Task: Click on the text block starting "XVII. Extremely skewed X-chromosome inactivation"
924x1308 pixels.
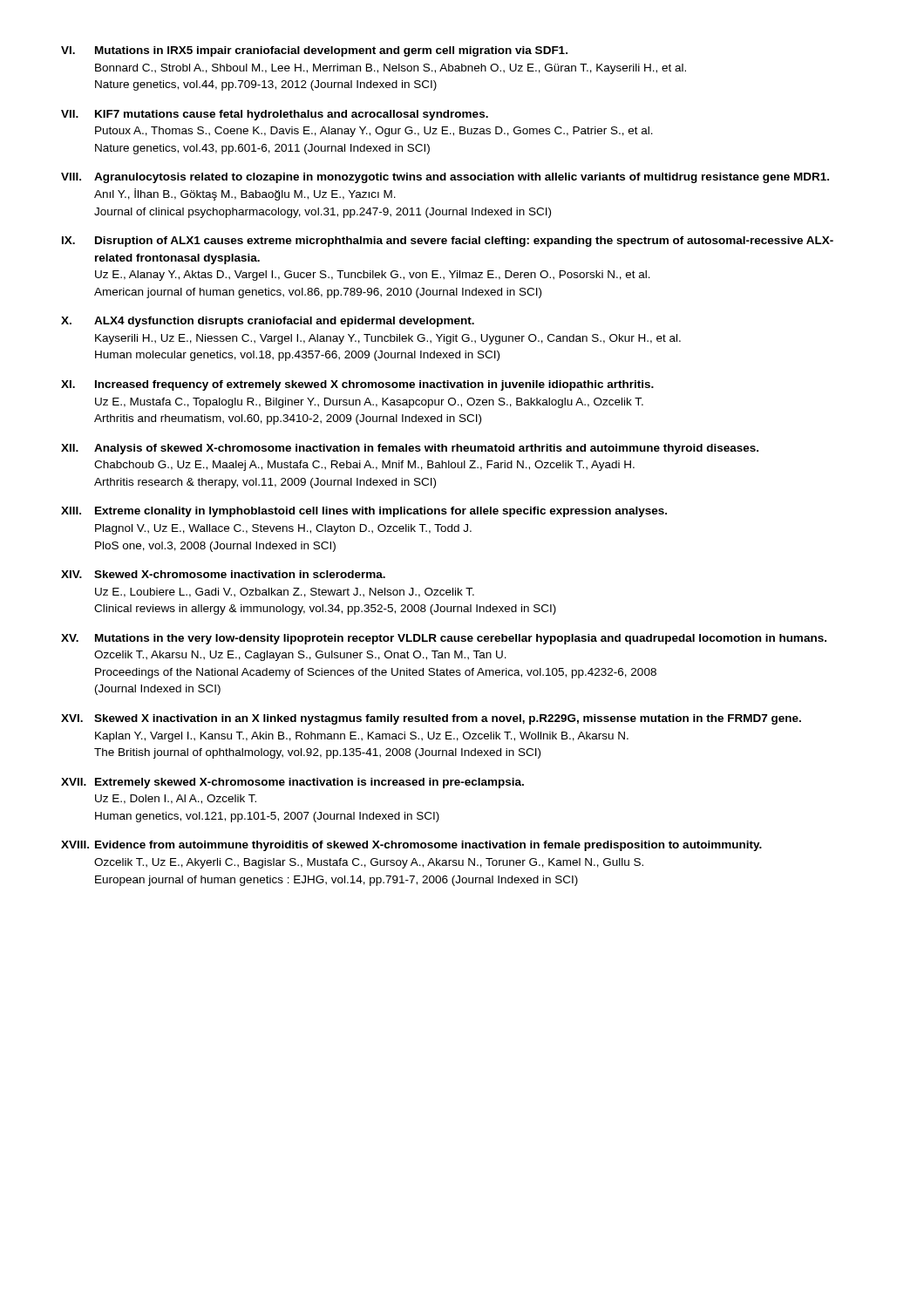Action: point(292,783)
